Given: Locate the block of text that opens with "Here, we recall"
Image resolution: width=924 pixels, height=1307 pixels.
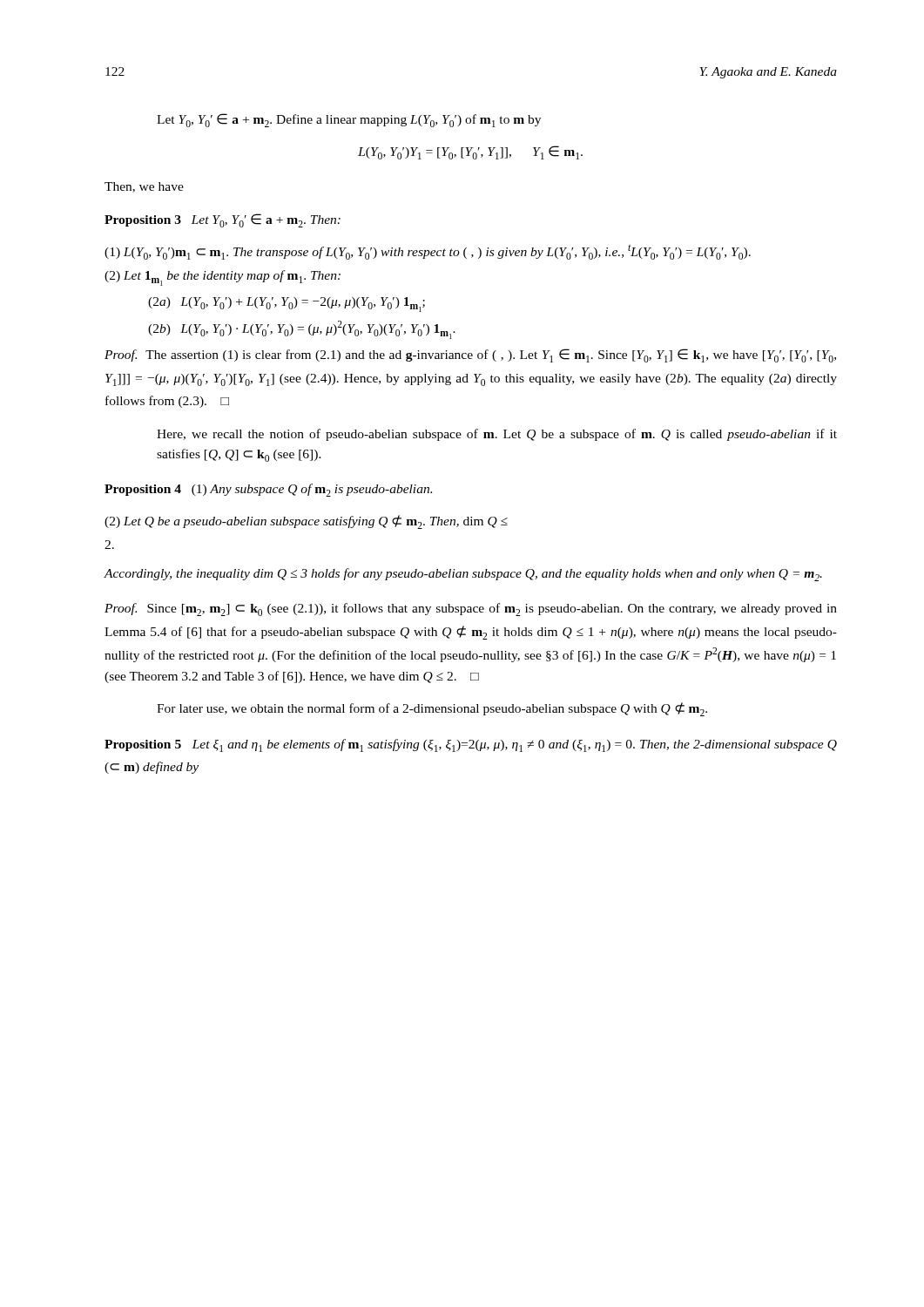Looking at the screenshot, I should (x=497, y=445).
